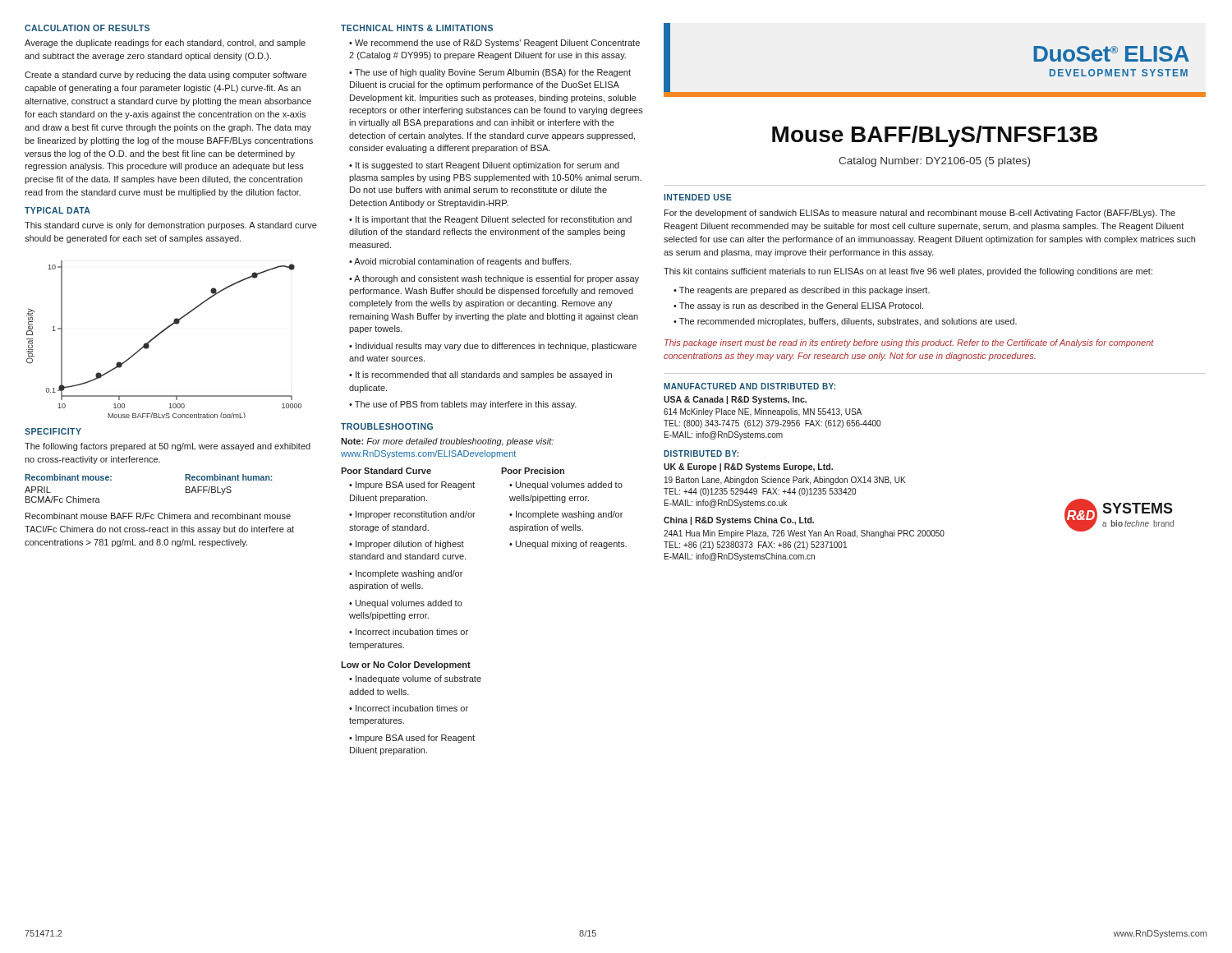This screenshot has width=1232, height=953.
Task: Find the text block with the text "Note: For more detailed troubleshooting,"
Action: pyautogui.click(x=493, y=448)
